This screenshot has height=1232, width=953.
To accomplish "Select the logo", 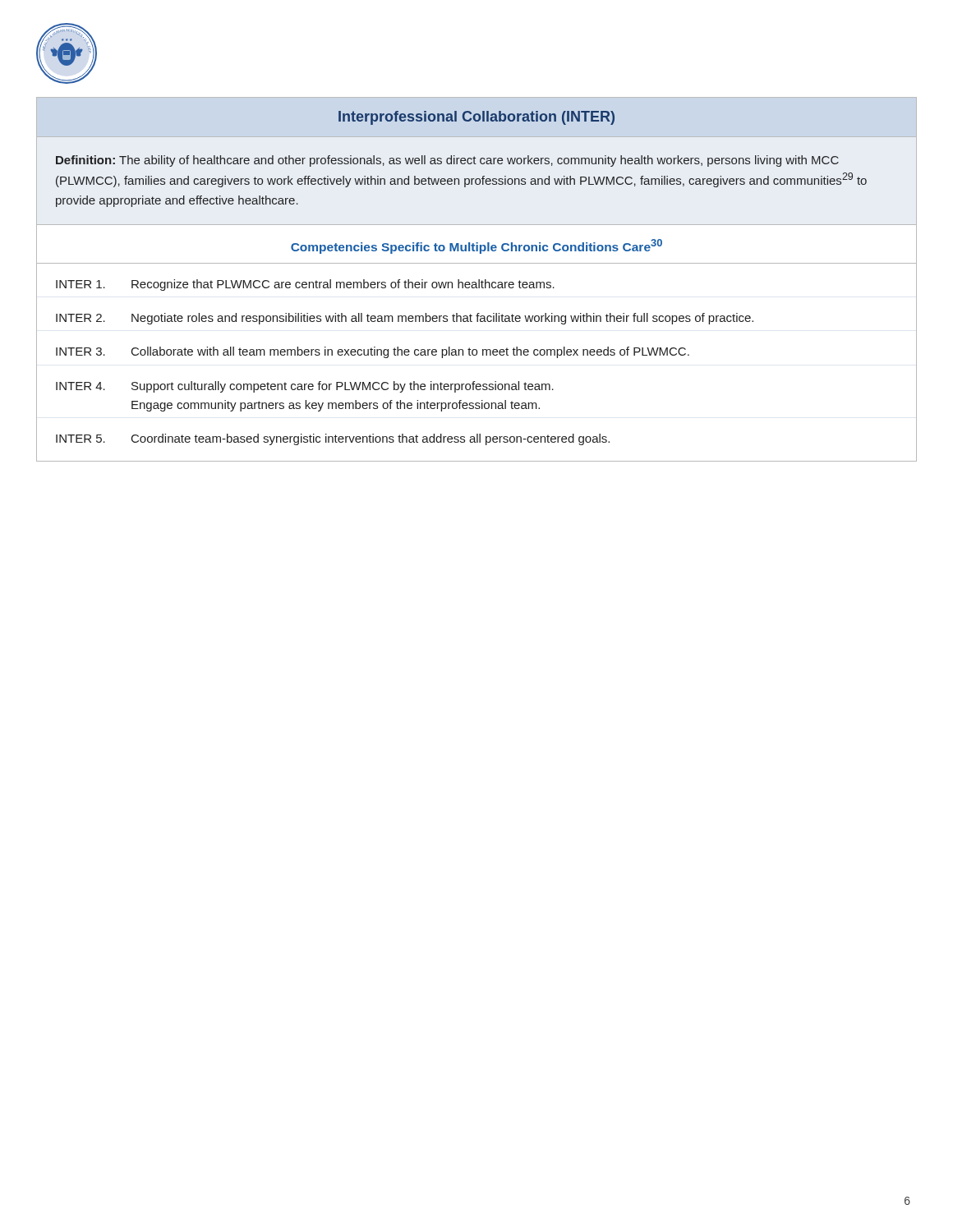I will point(67,55).
